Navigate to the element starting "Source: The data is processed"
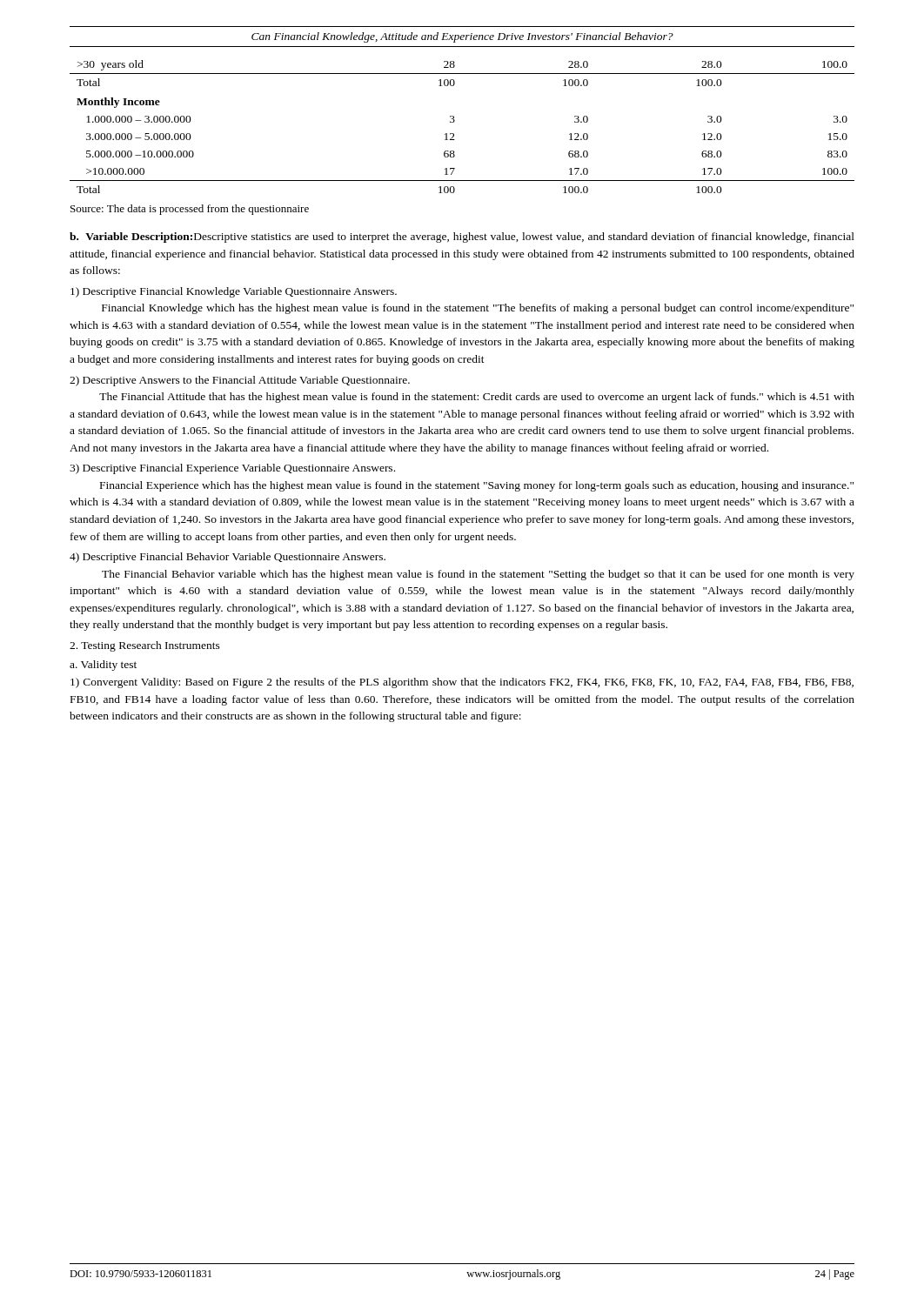Viewport: 924px width, 1305px height. tap(189, 208)
